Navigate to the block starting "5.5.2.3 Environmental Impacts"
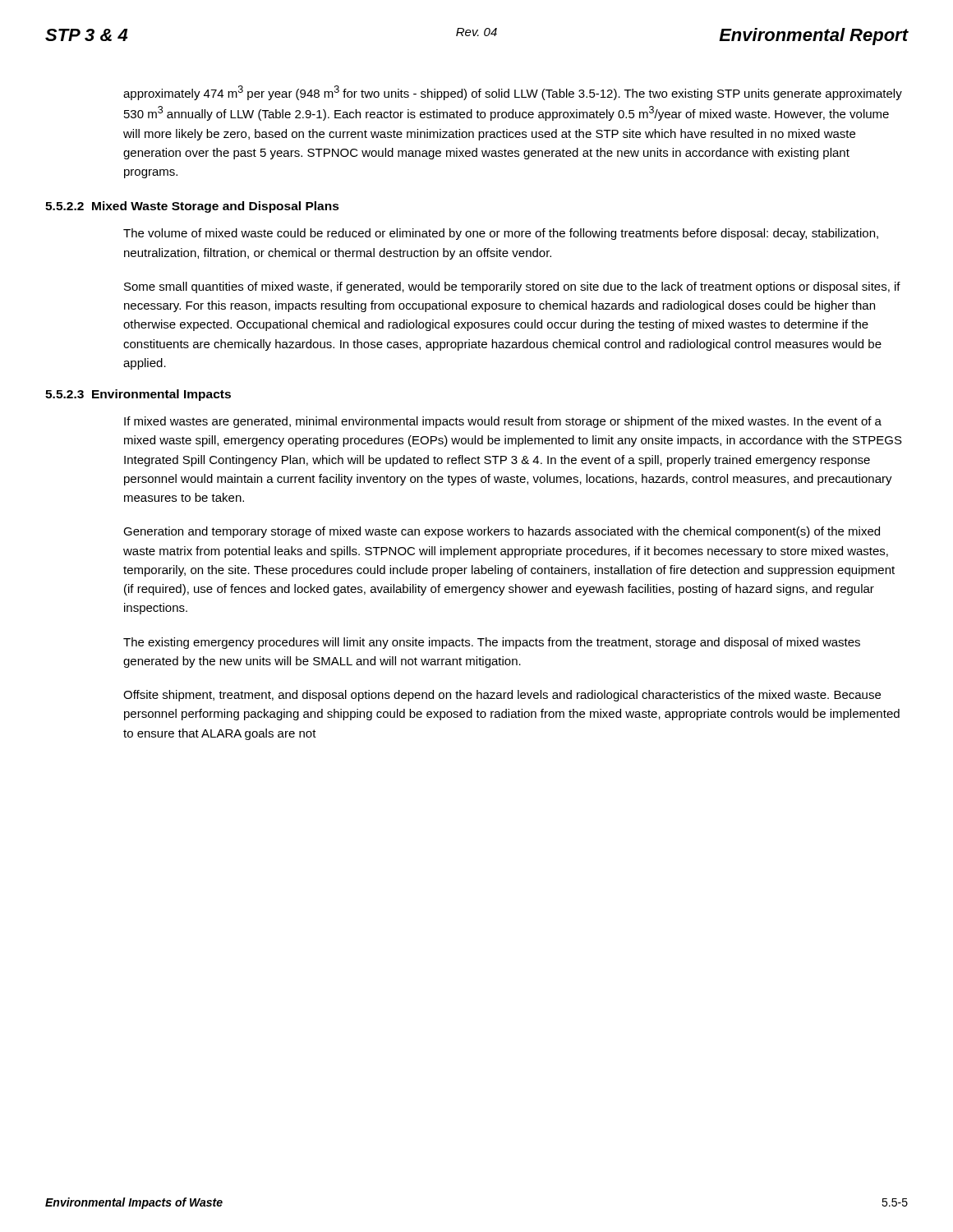The image size is (953, 1232). pos(138,394)
